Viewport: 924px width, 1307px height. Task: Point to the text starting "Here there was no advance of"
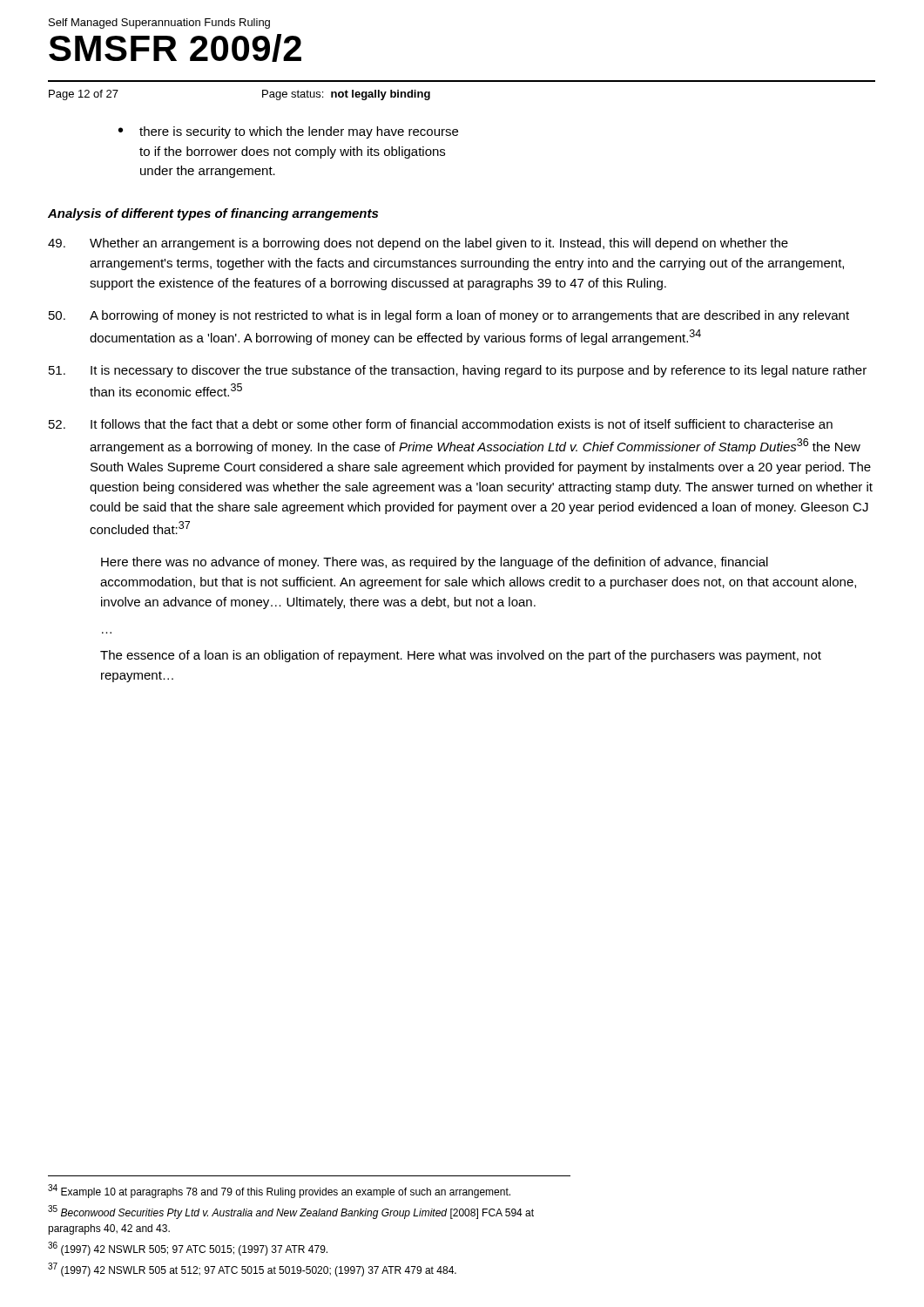coord(479,582)
